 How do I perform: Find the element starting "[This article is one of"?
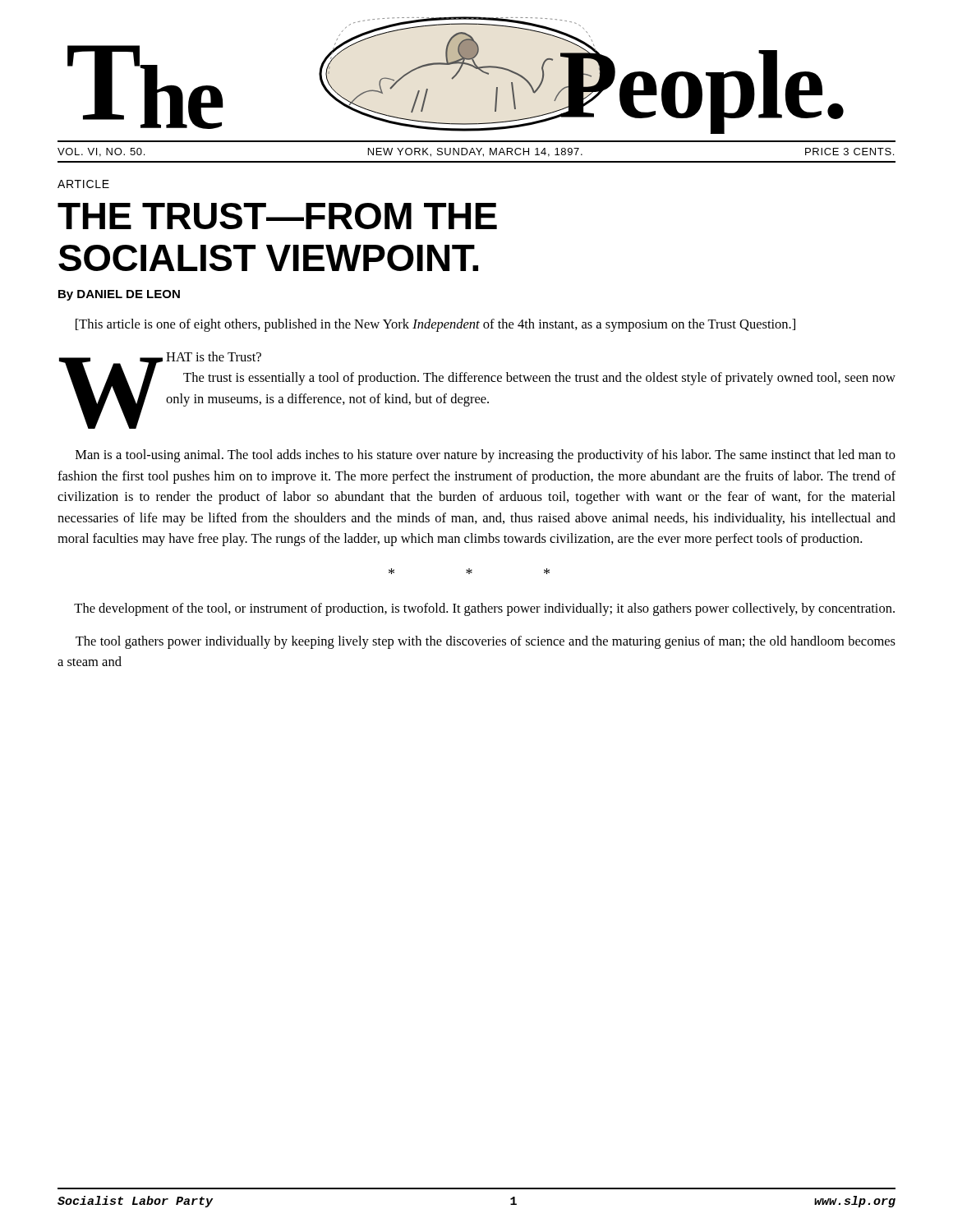click(427, 324)
